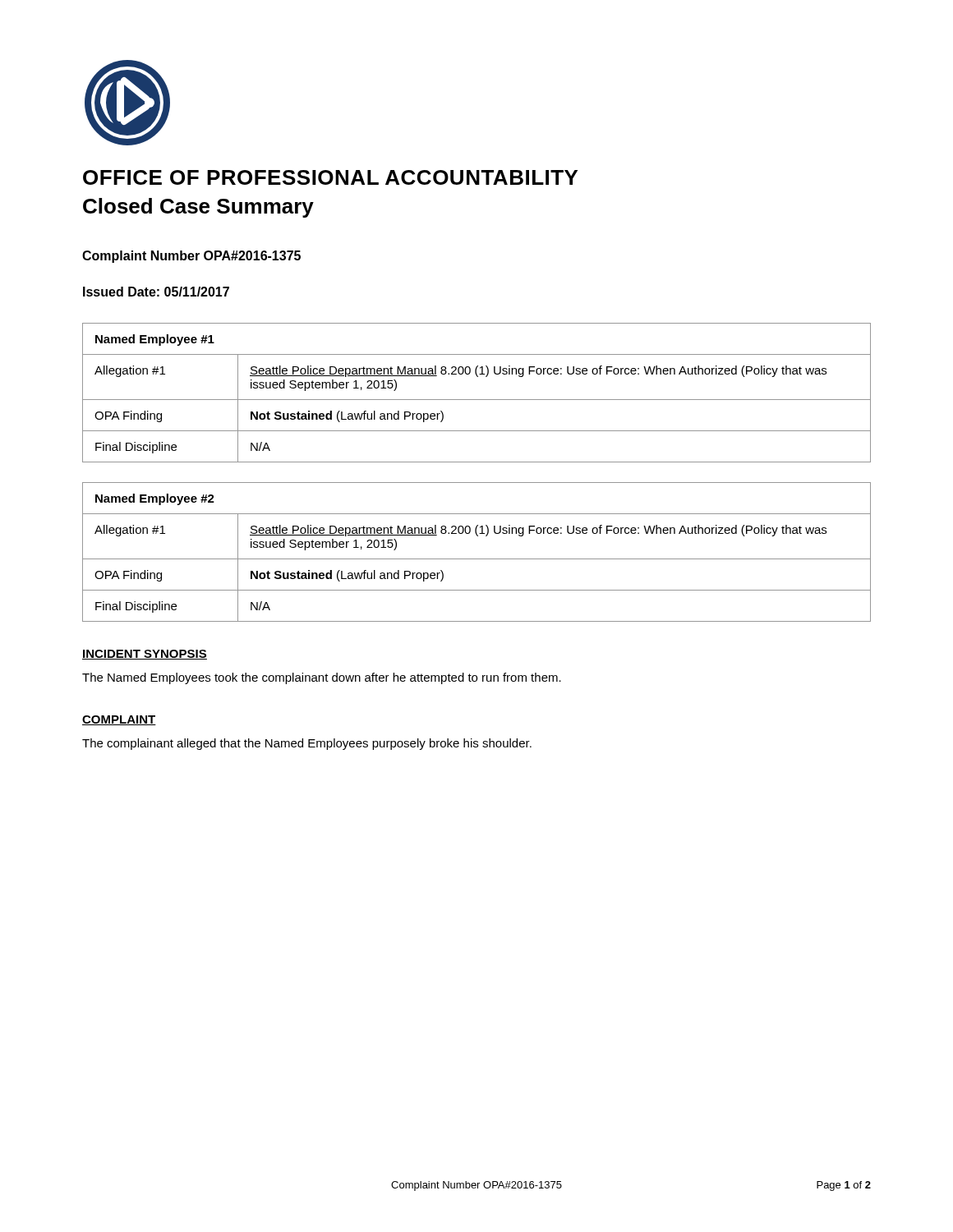The image size is (953, 1232).
Task: Click on the text block containing "The complainant alleged that the Named Employees"
Action: [307, 742]
